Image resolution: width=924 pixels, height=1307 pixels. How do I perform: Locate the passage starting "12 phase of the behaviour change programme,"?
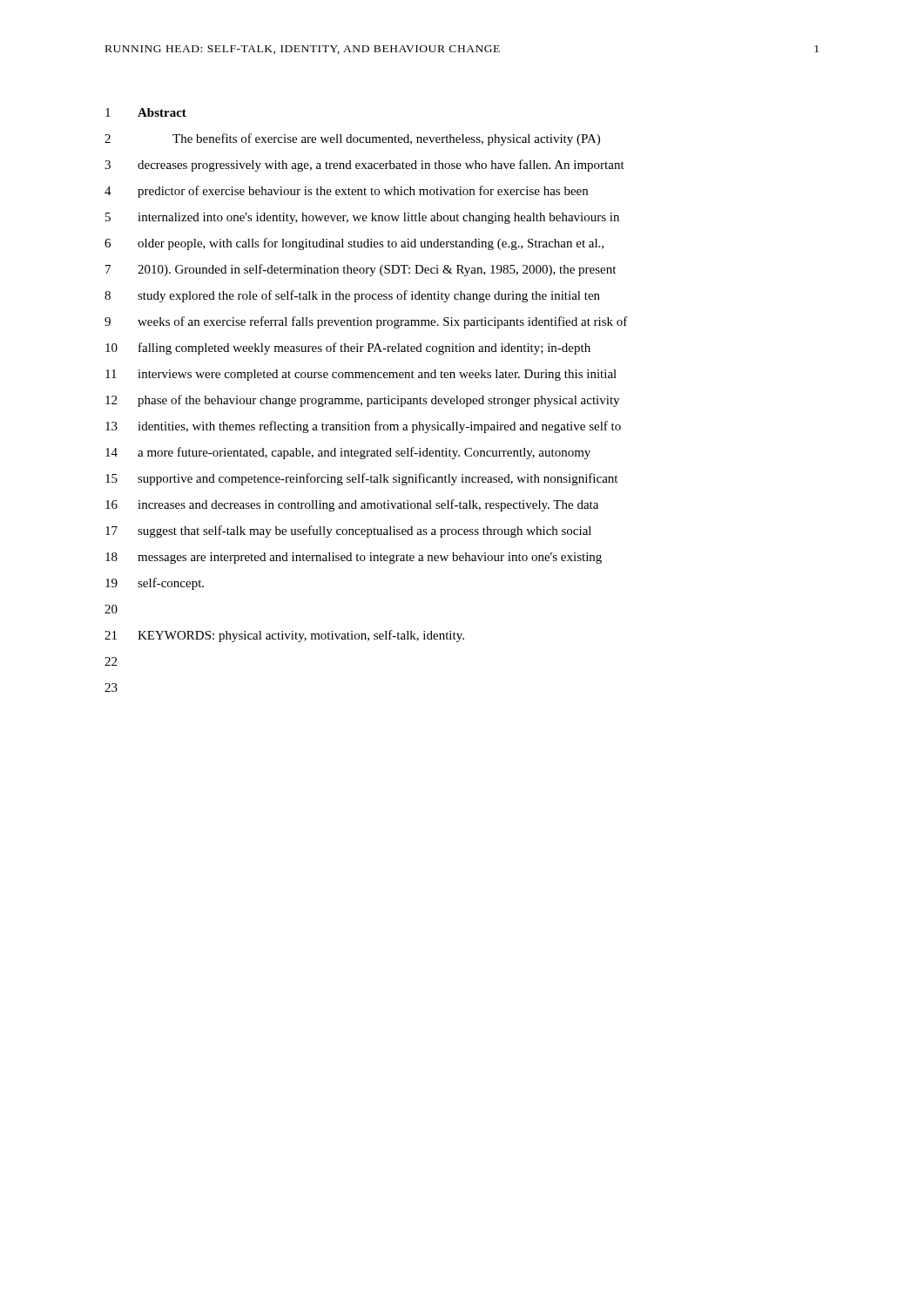[x=462, y=401]
